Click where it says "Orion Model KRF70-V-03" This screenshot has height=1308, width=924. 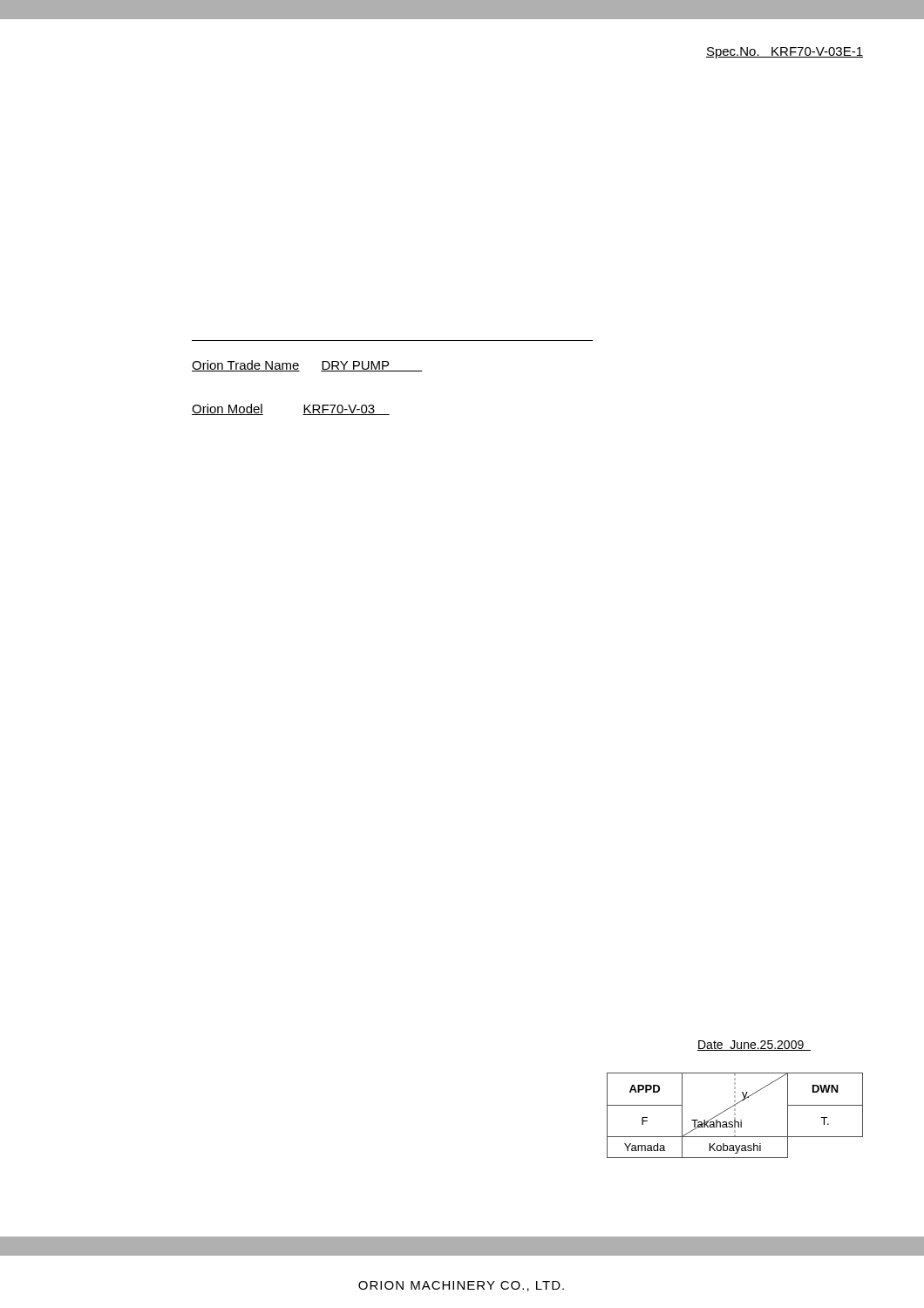point(229,409)
